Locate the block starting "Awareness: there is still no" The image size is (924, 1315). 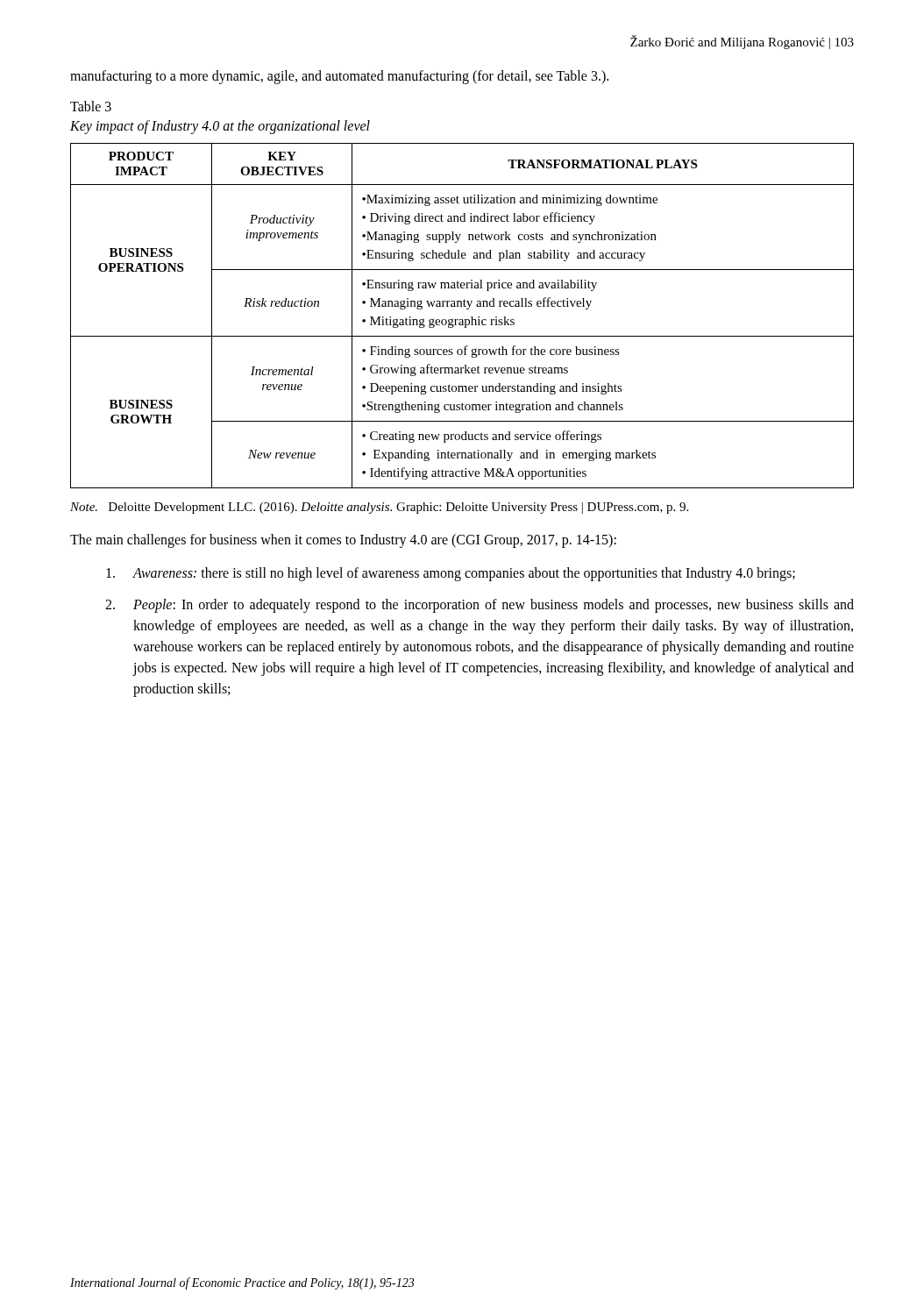click(x=480, y=573)
